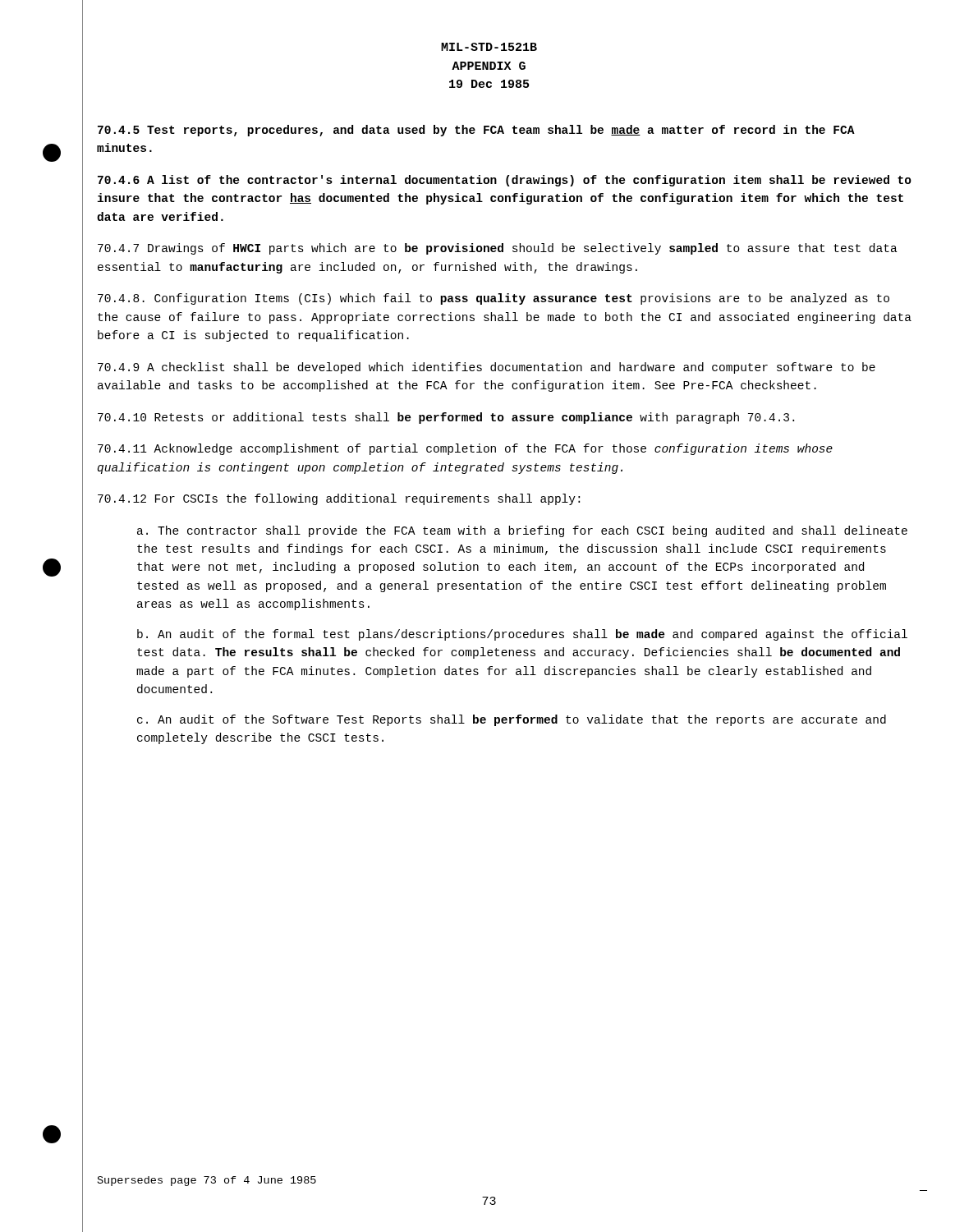Click on the text block containing "4.5 Test reports, procedures, and data"

[476, 140]
